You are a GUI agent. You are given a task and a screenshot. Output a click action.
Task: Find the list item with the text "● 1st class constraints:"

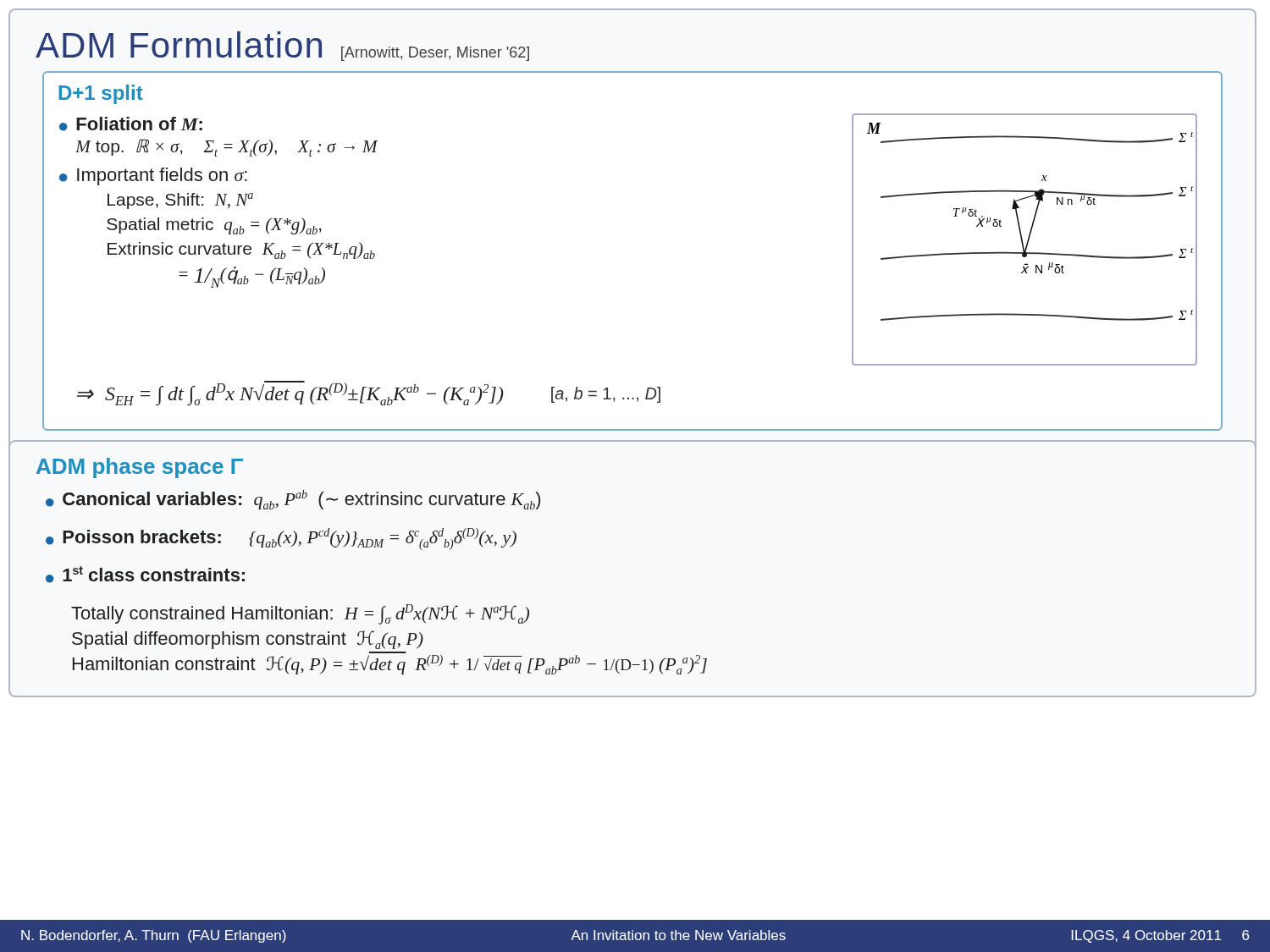tap(145, 575)
